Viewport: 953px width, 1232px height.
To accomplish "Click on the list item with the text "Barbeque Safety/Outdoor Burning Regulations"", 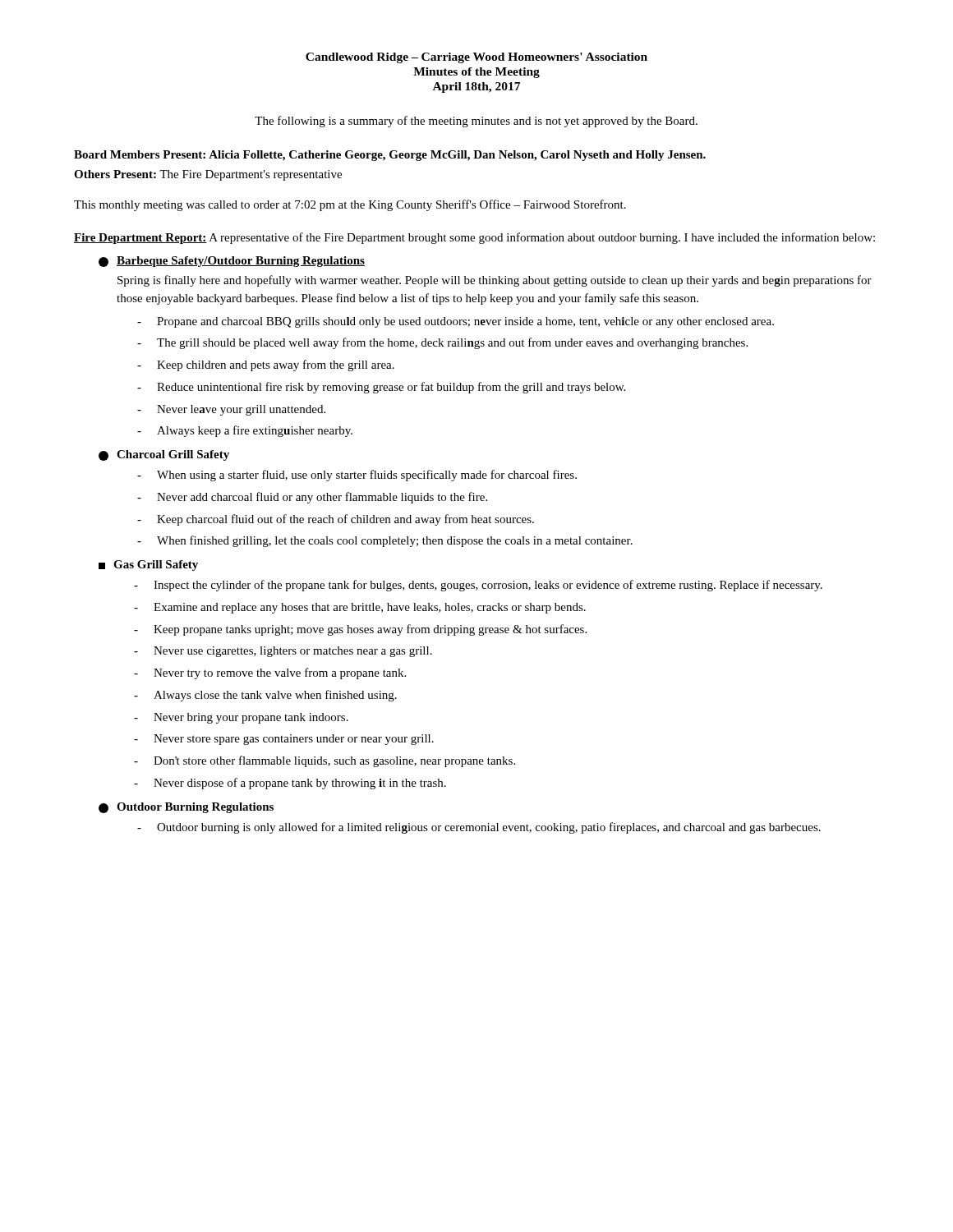I will (489, 349).
